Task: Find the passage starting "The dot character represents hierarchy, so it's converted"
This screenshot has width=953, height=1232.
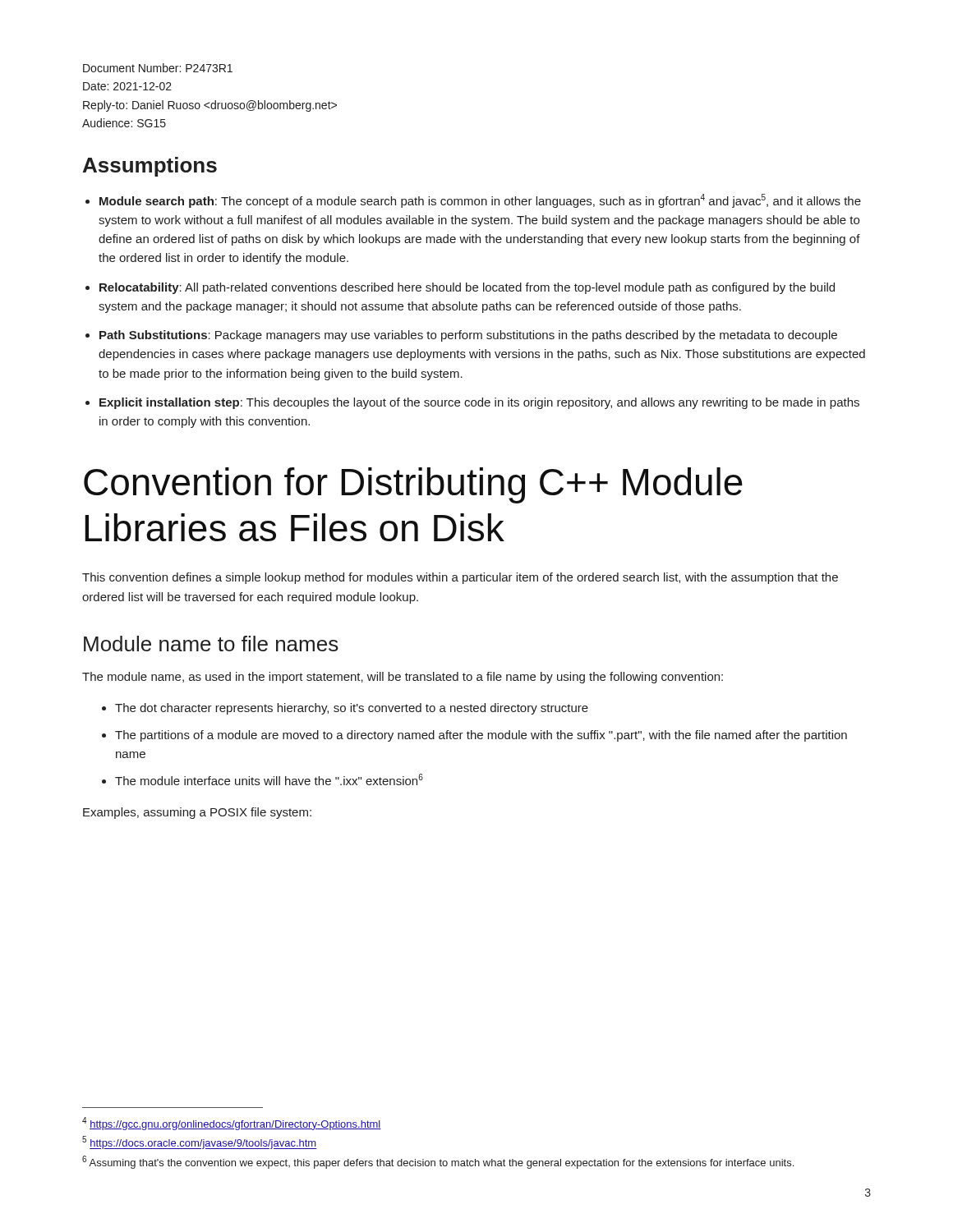Action: (352, 707)
